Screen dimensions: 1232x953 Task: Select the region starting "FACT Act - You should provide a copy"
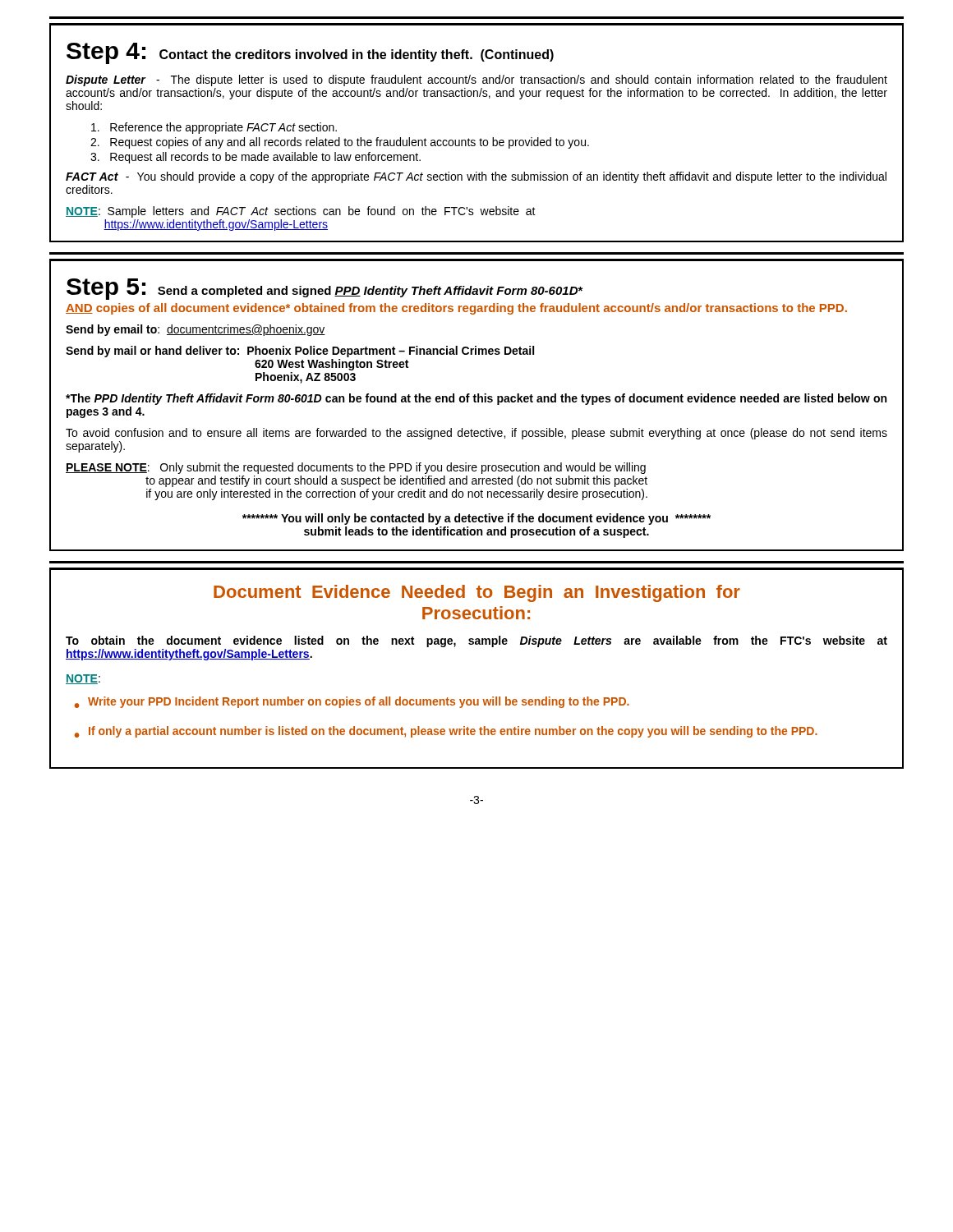click(476, 183)
